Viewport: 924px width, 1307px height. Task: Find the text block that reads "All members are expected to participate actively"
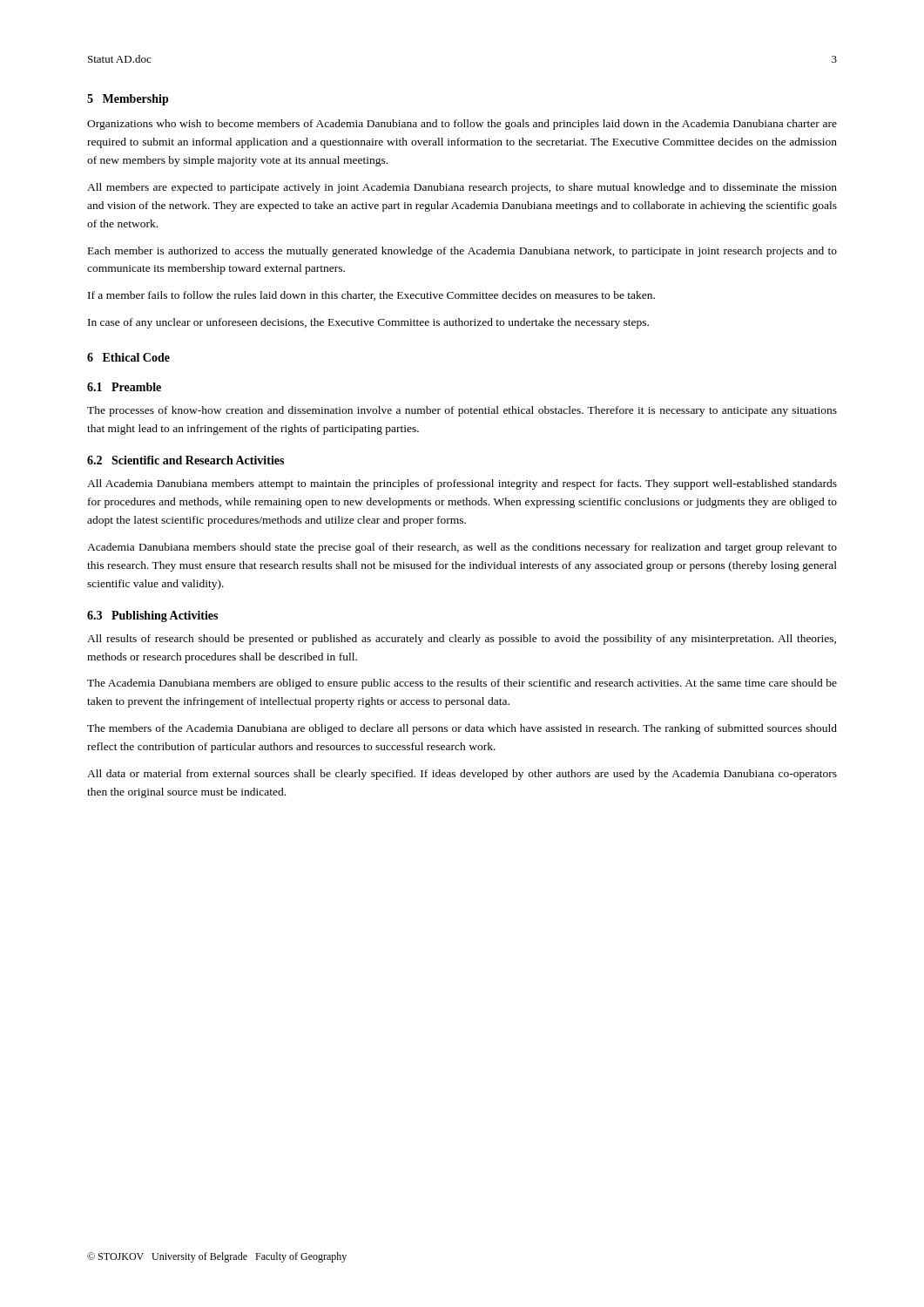click(462, 205)
